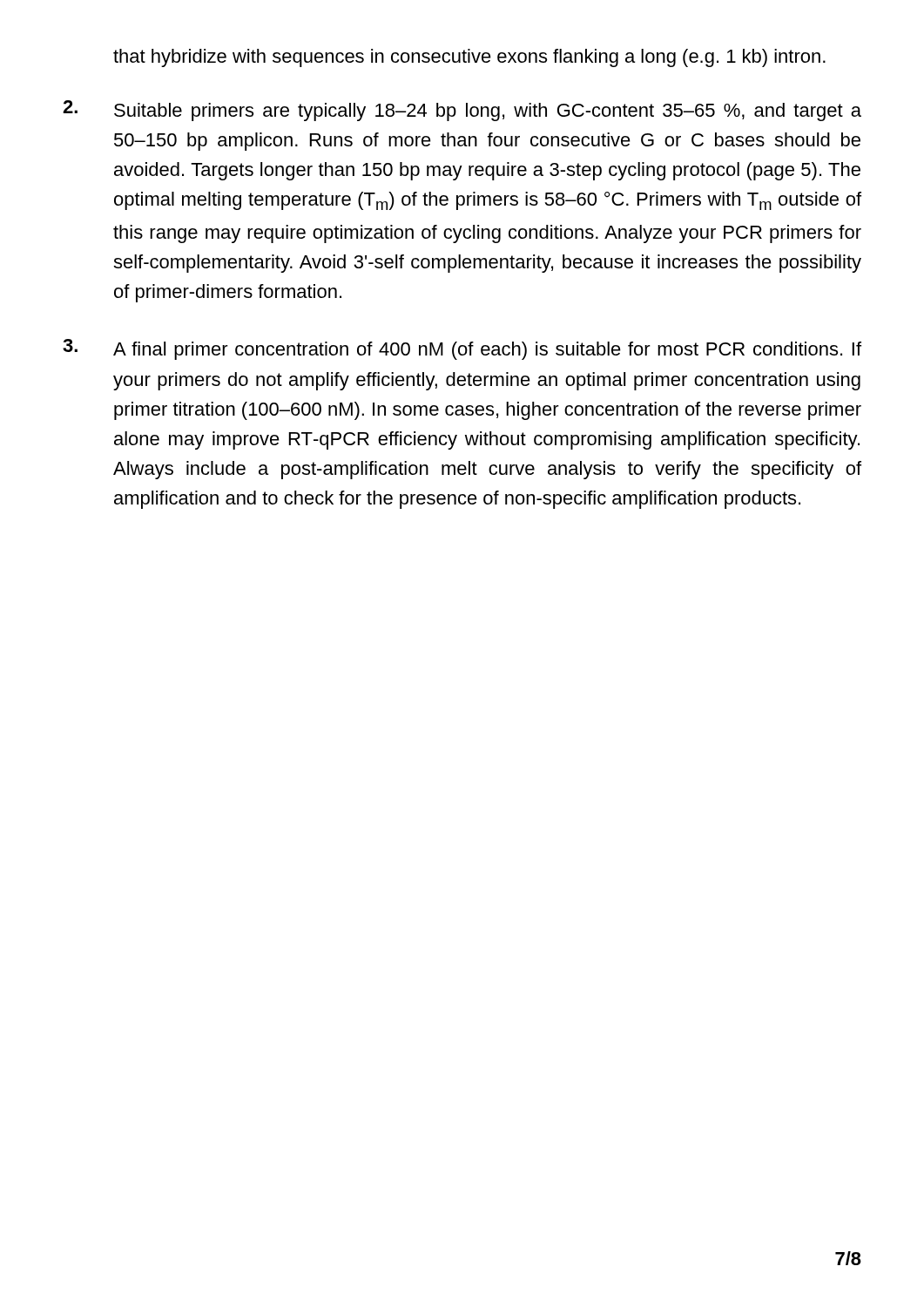
Task: Select the text block with the text "that hybridize with sequences in"
Action: coord(470,56)
